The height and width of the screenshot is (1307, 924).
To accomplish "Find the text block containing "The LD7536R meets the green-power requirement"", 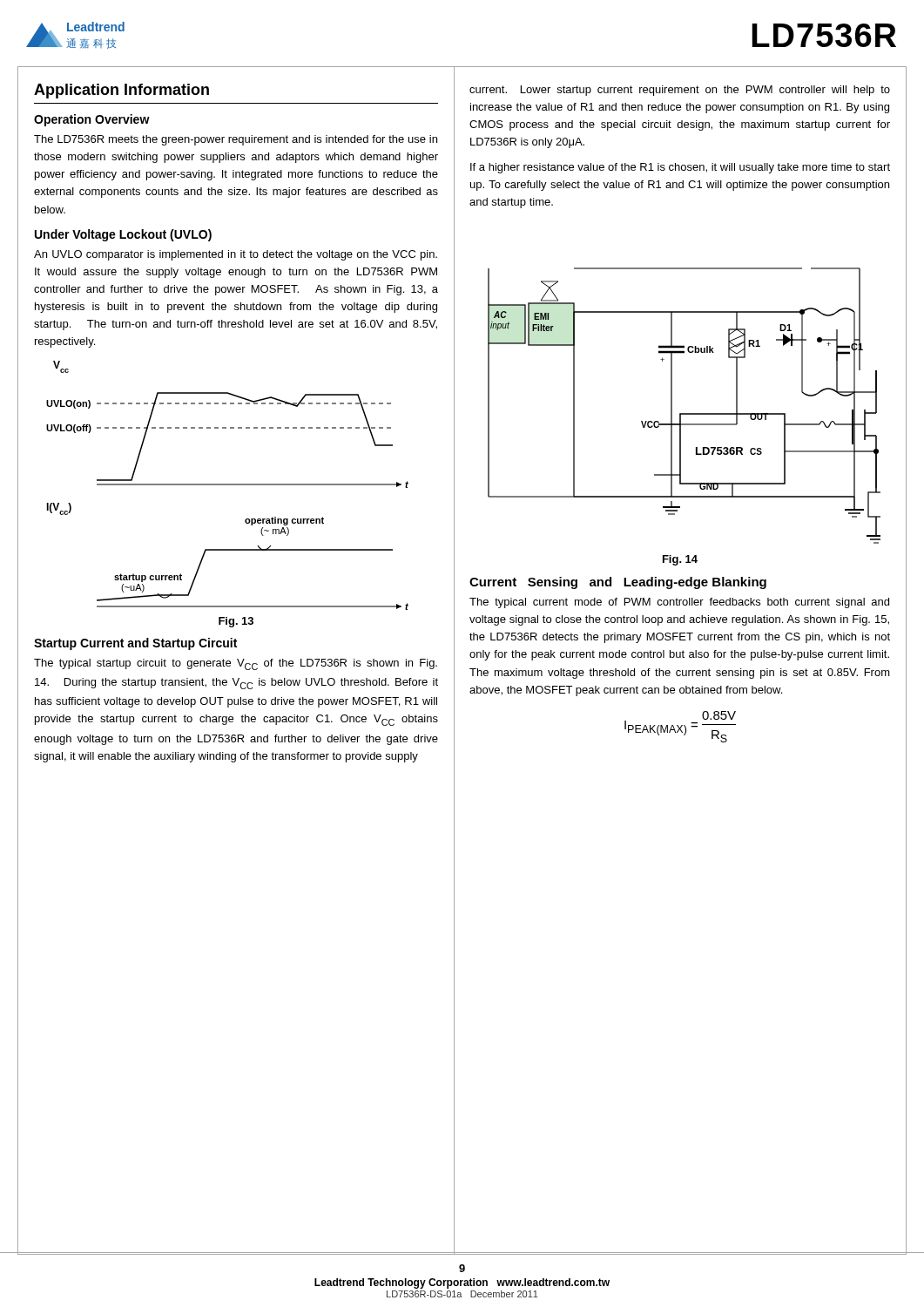I will [x=236, y=175].
